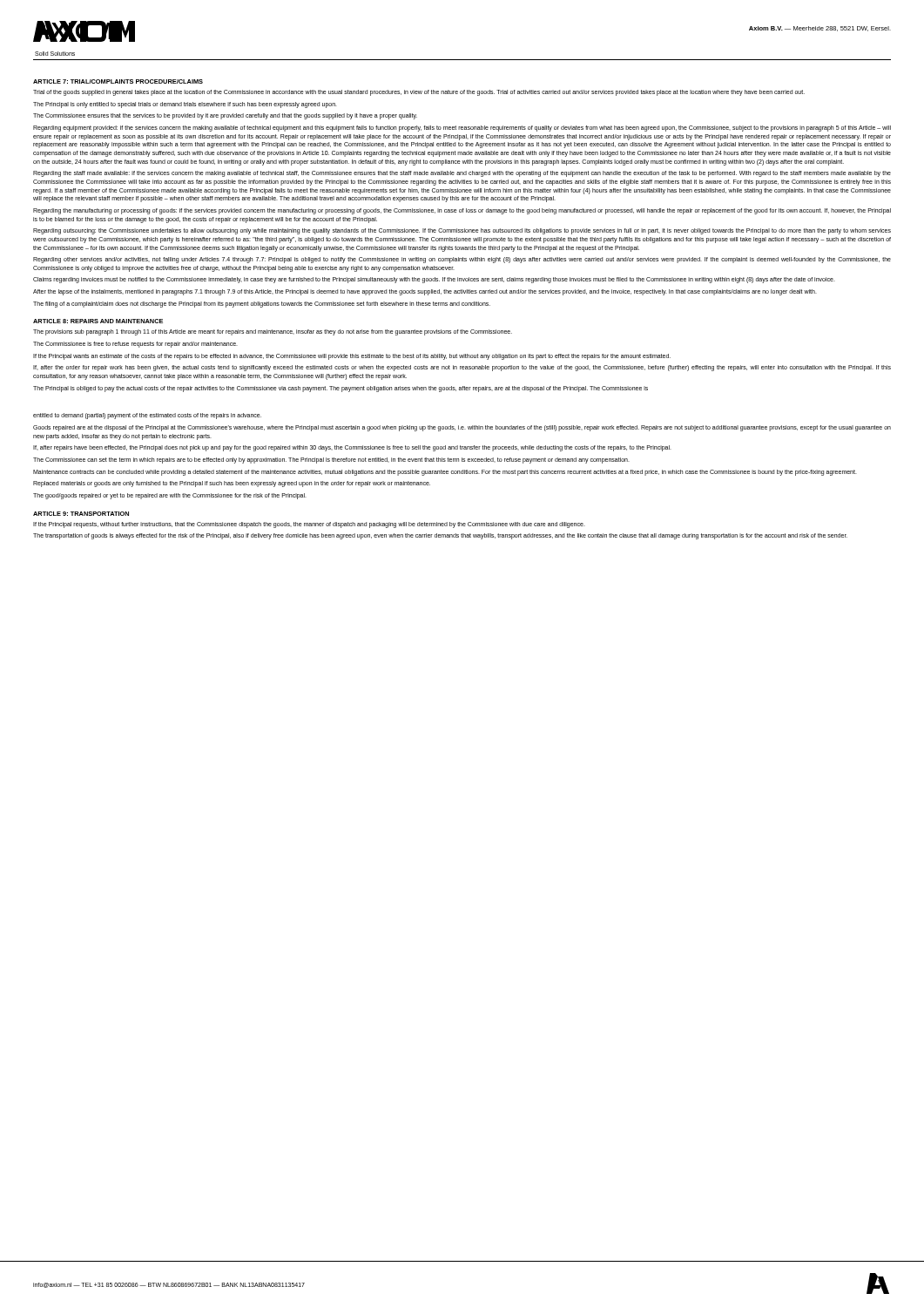Screen dimensions: 1307x924
Task: Point to the region starting "ARTICLE 7: TRIAL/COMPLAINTS PROCEDURE/CLAIMS"
Action: coord(118,81)
